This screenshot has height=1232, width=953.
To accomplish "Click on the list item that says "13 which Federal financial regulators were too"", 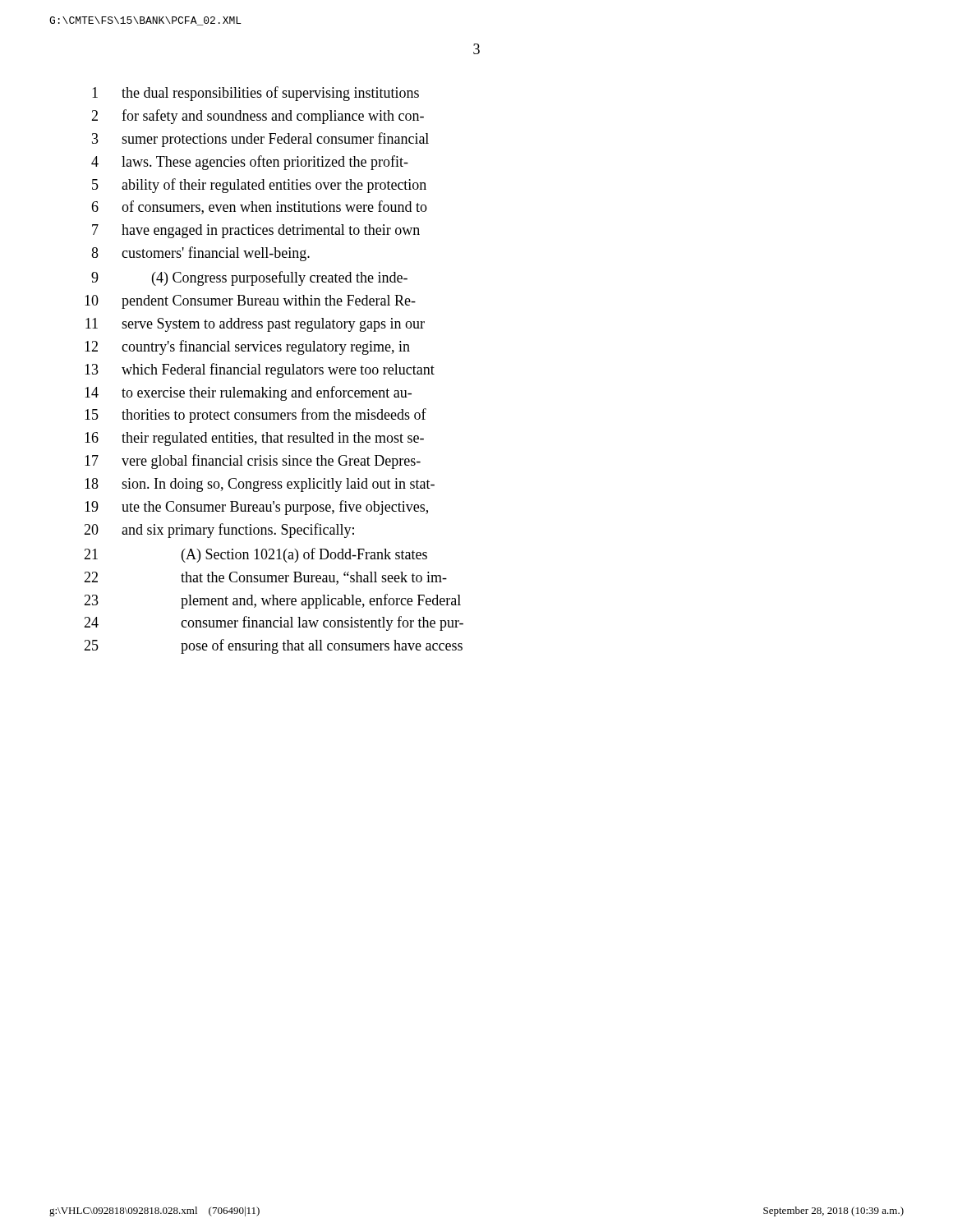I will [x=260, y=370].
